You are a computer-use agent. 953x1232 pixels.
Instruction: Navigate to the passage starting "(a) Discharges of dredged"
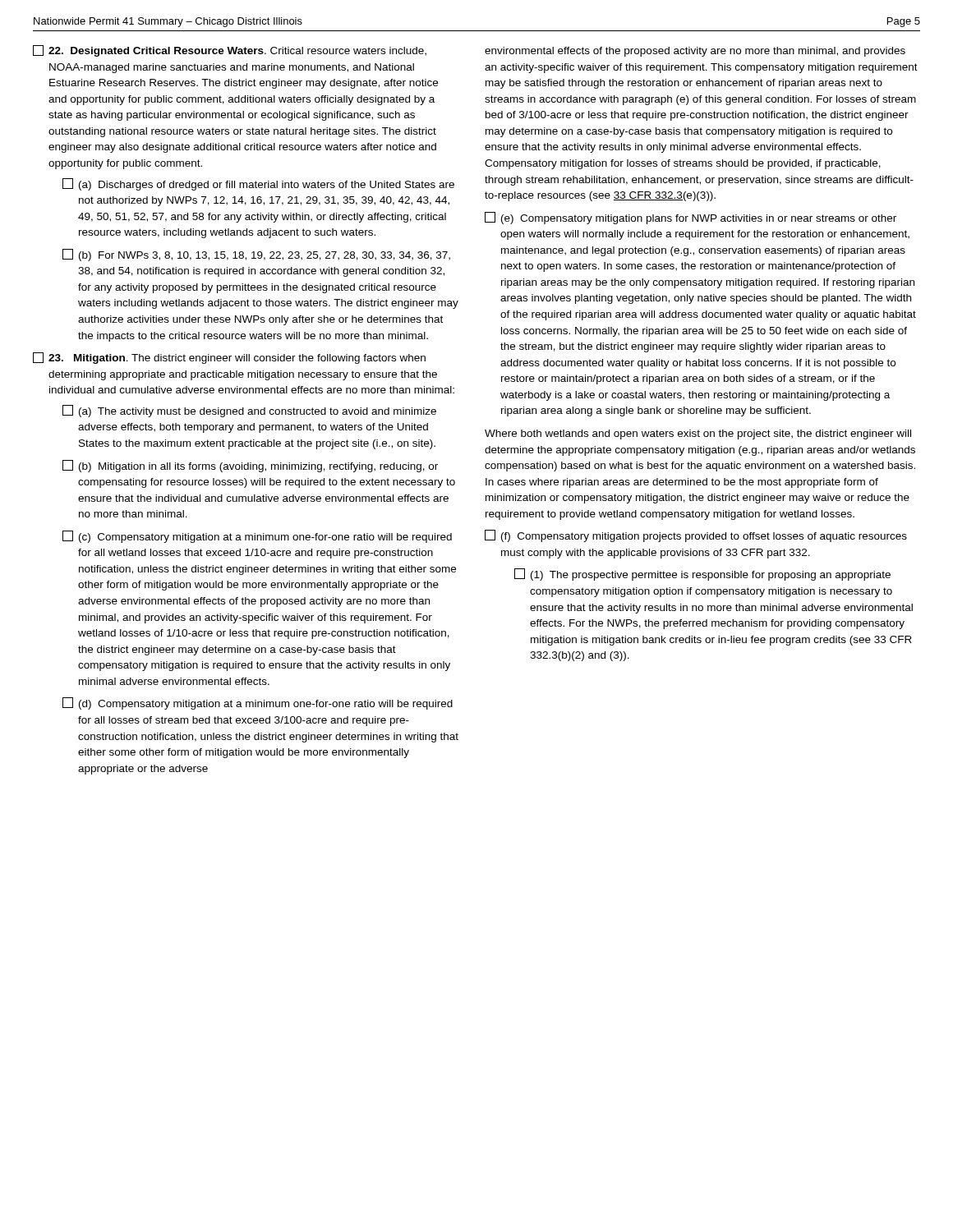261,208
